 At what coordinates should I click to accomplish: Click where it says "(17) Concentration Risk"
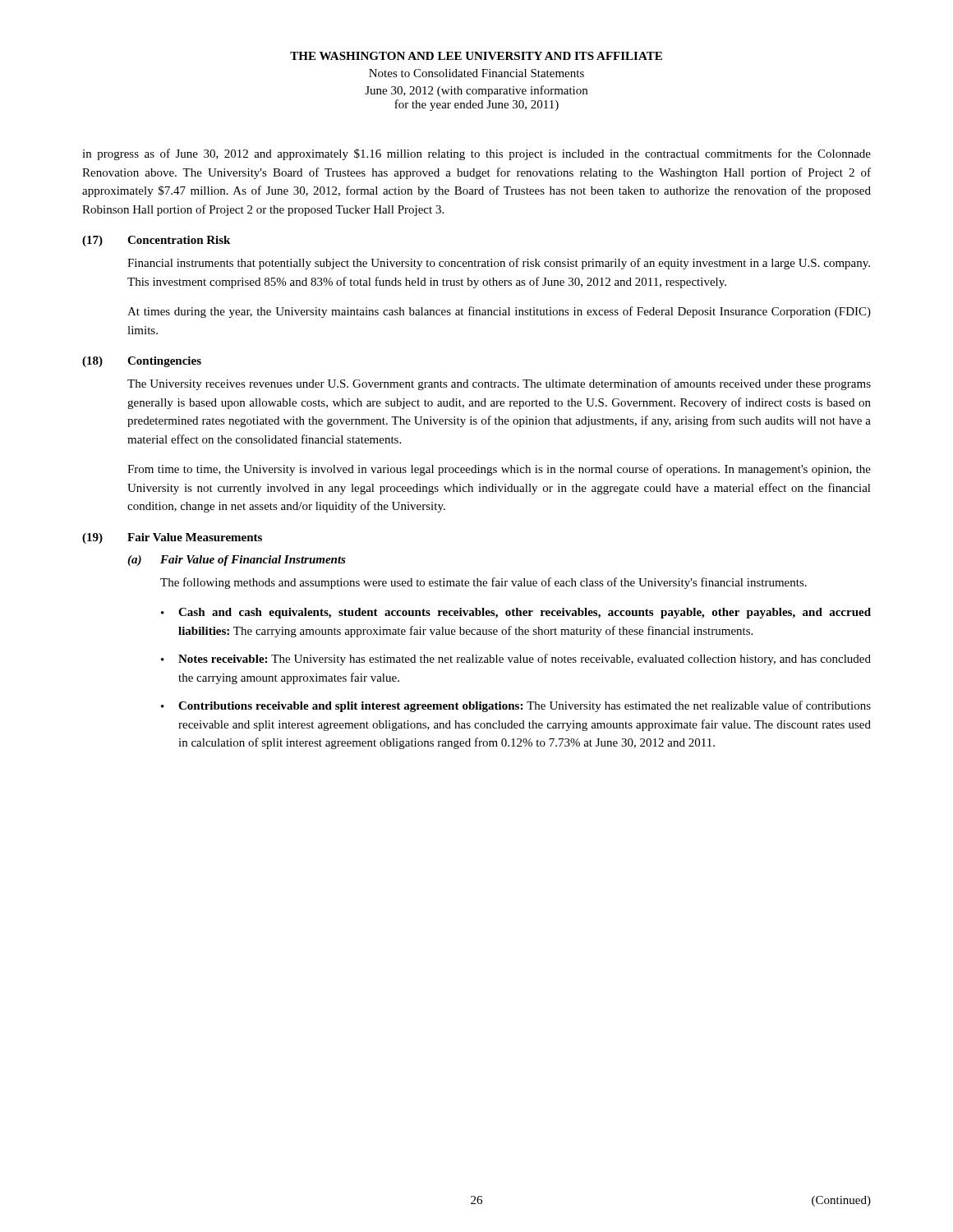point(156,240)
